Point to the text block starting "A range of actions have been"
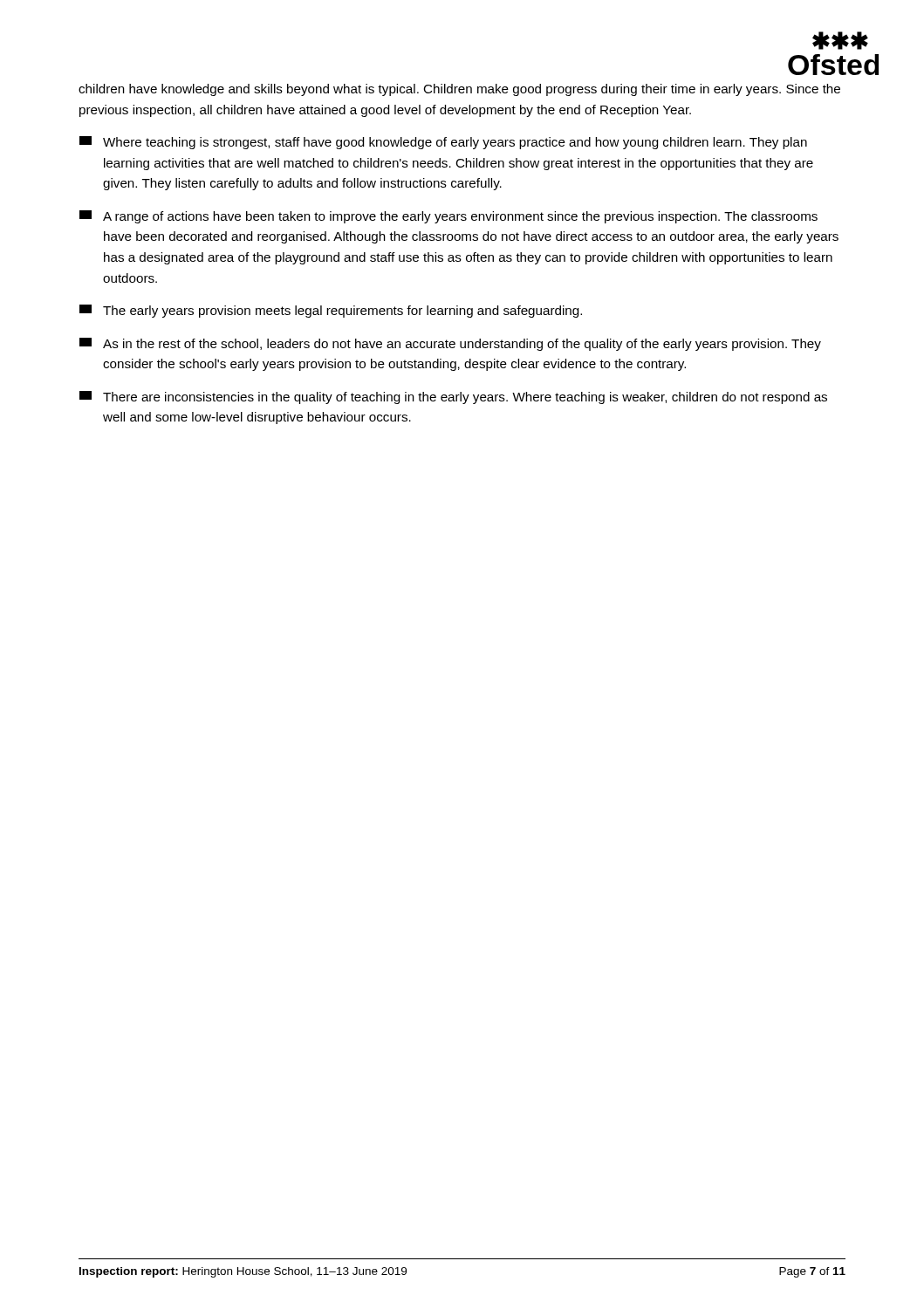924x1309 pixels. tap(462, 247)
